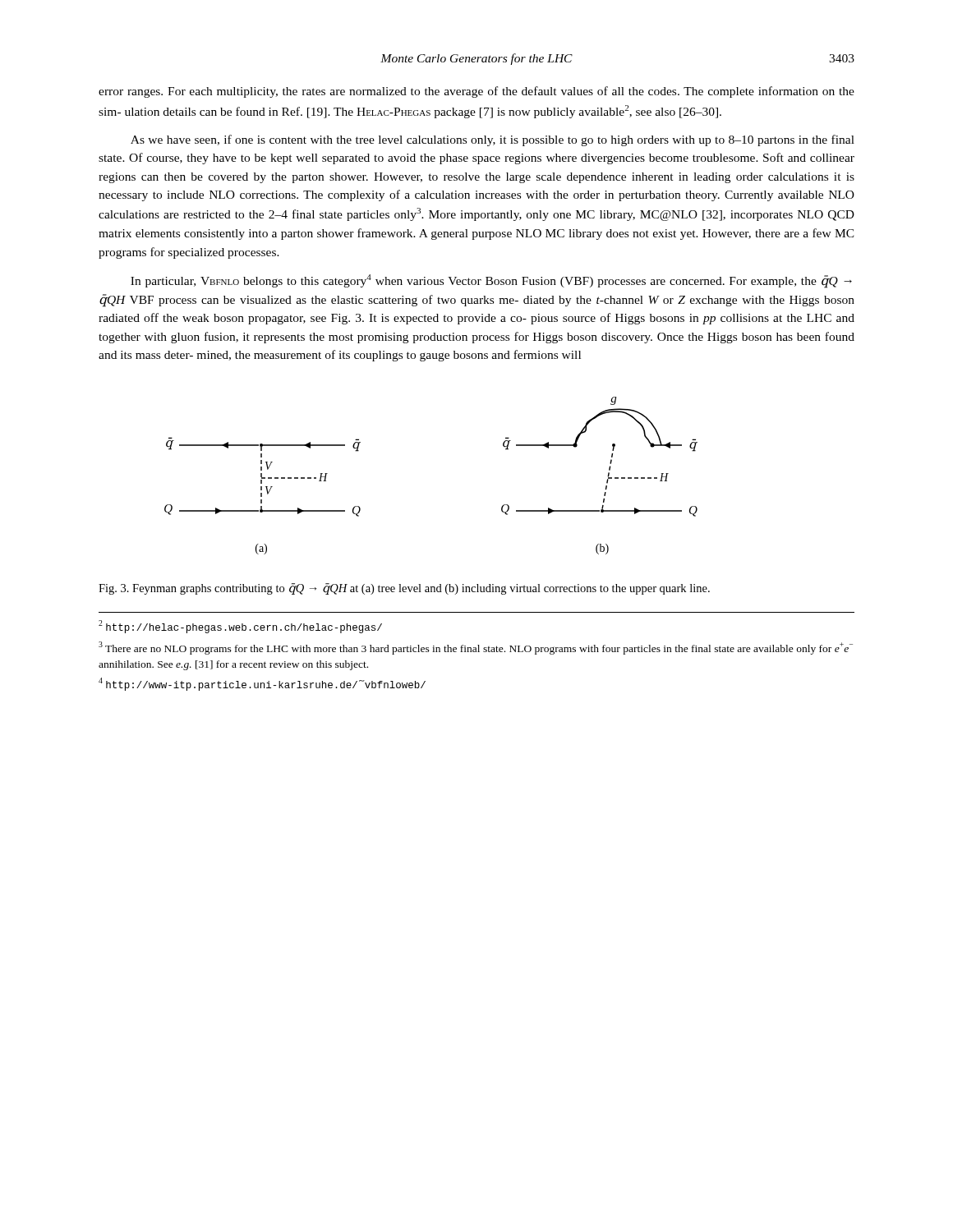Find "4 http://www-itp.particle.uni-karlsruhe.de/∼vbfnloweb/" on this page
Image resolution: width=953 pixels, height=1232 pixels.
262,684
